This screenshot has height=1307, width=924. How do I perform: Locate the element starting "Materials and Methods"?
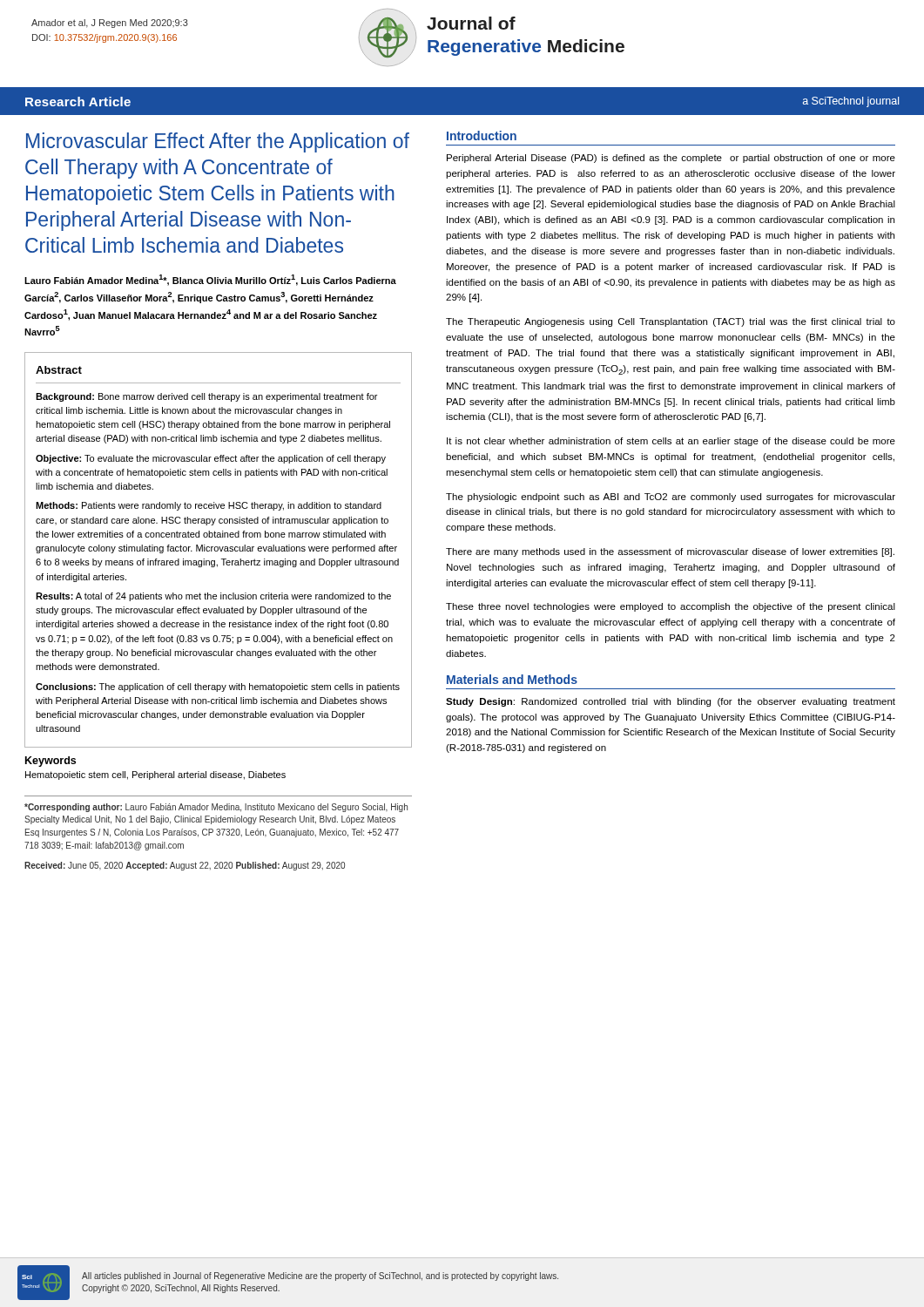pos(512,679)
